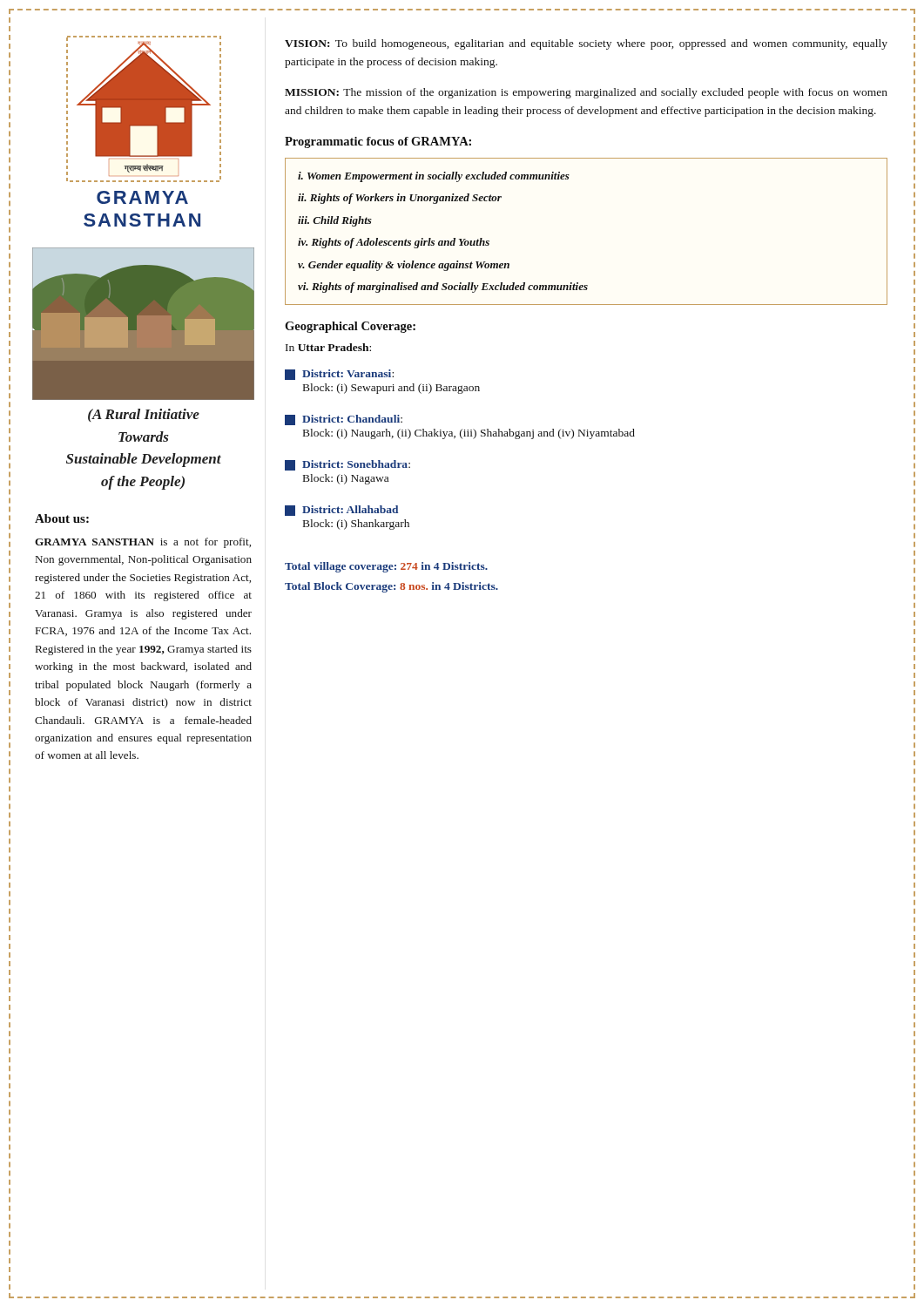Find the block on this page that starts "i. Women Empowerment in"
This screenshot has height=1307, width=924.
(x=434, y=175)
